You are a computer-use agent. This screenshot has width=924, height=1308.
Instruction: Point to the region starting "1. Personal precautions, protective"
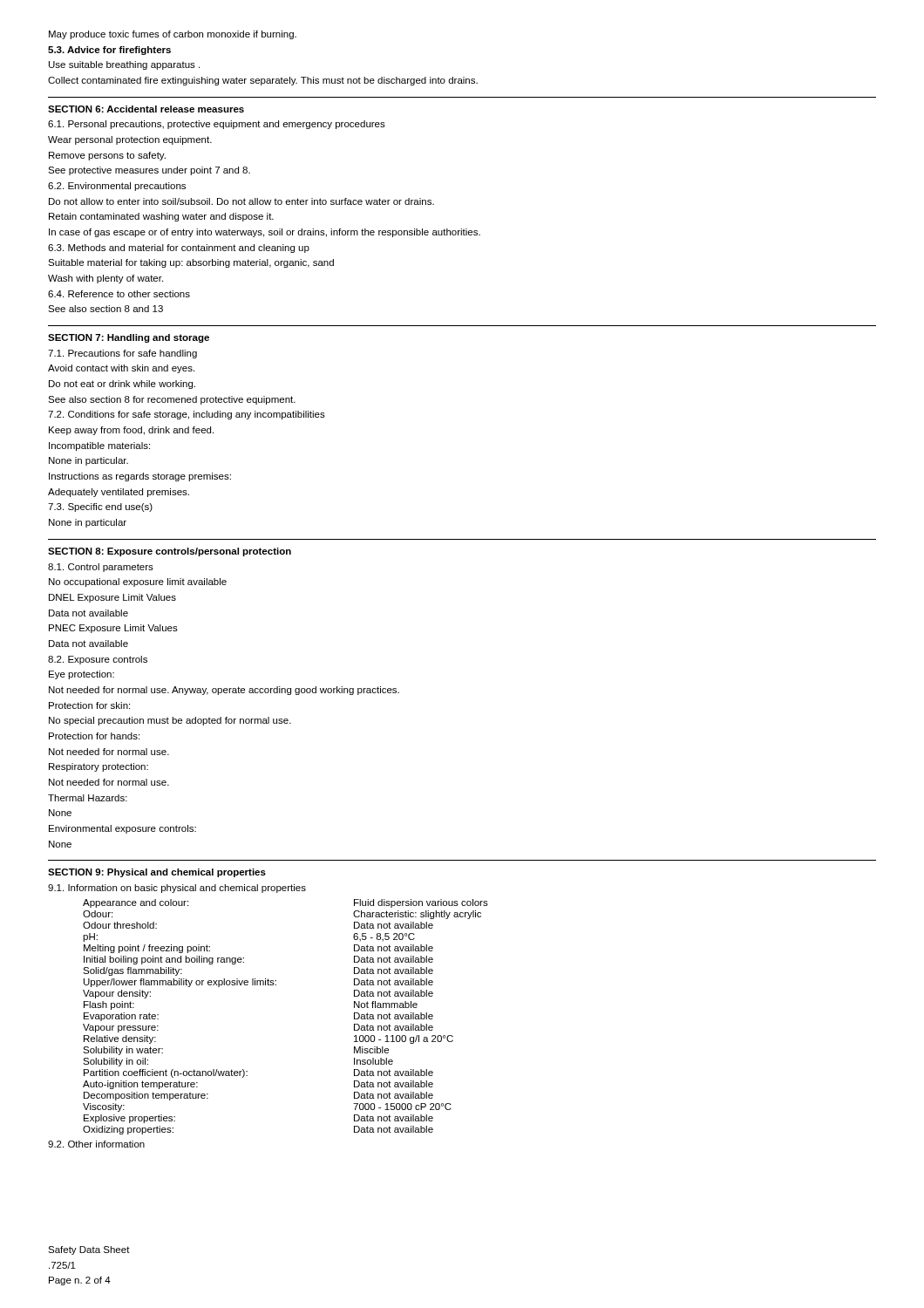pyautogui.click(x=462, y=217)
